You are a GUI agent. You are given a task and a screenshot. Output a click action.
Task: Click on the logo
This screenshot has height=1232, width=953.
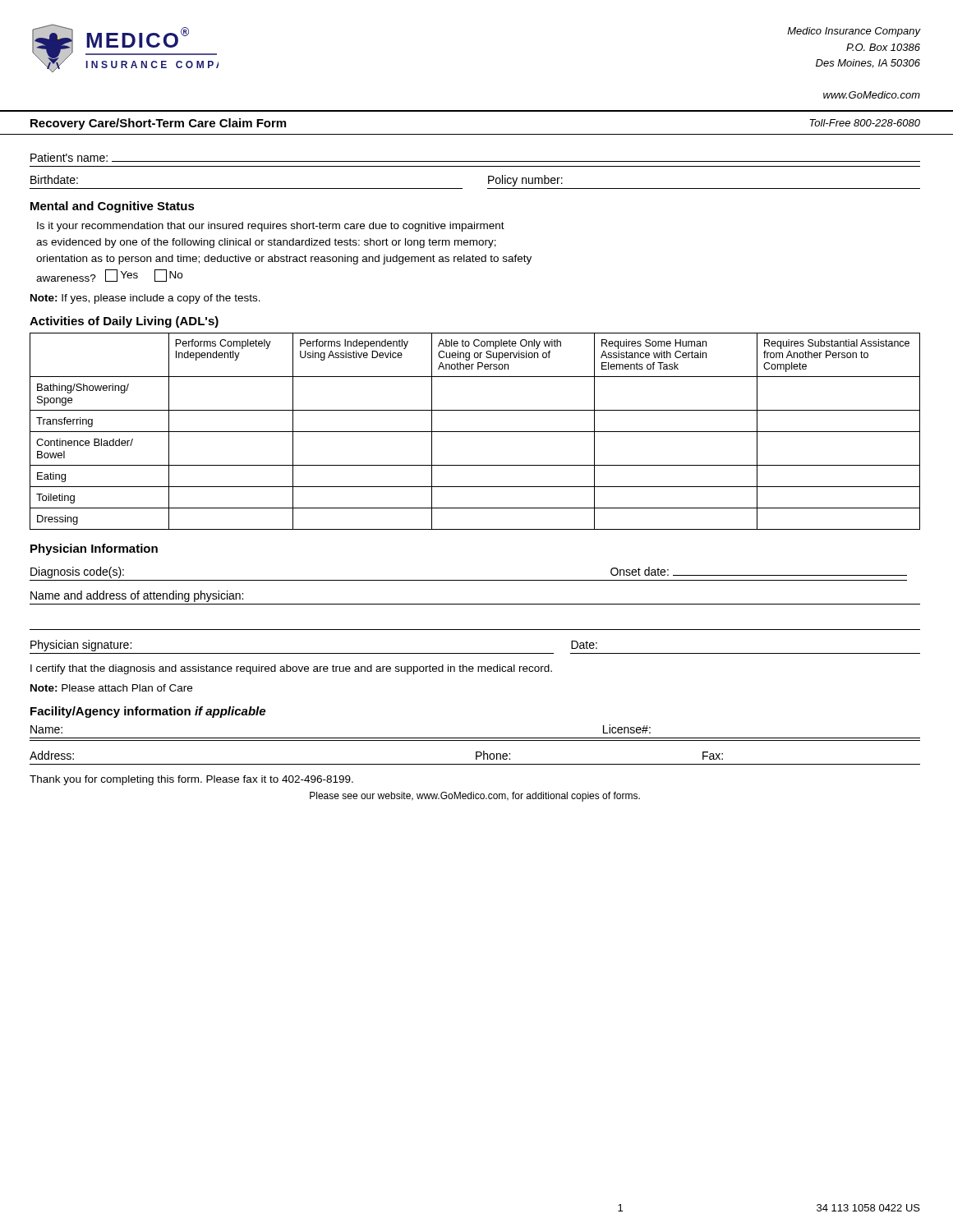pyautogui.click(x=124, y=49)
